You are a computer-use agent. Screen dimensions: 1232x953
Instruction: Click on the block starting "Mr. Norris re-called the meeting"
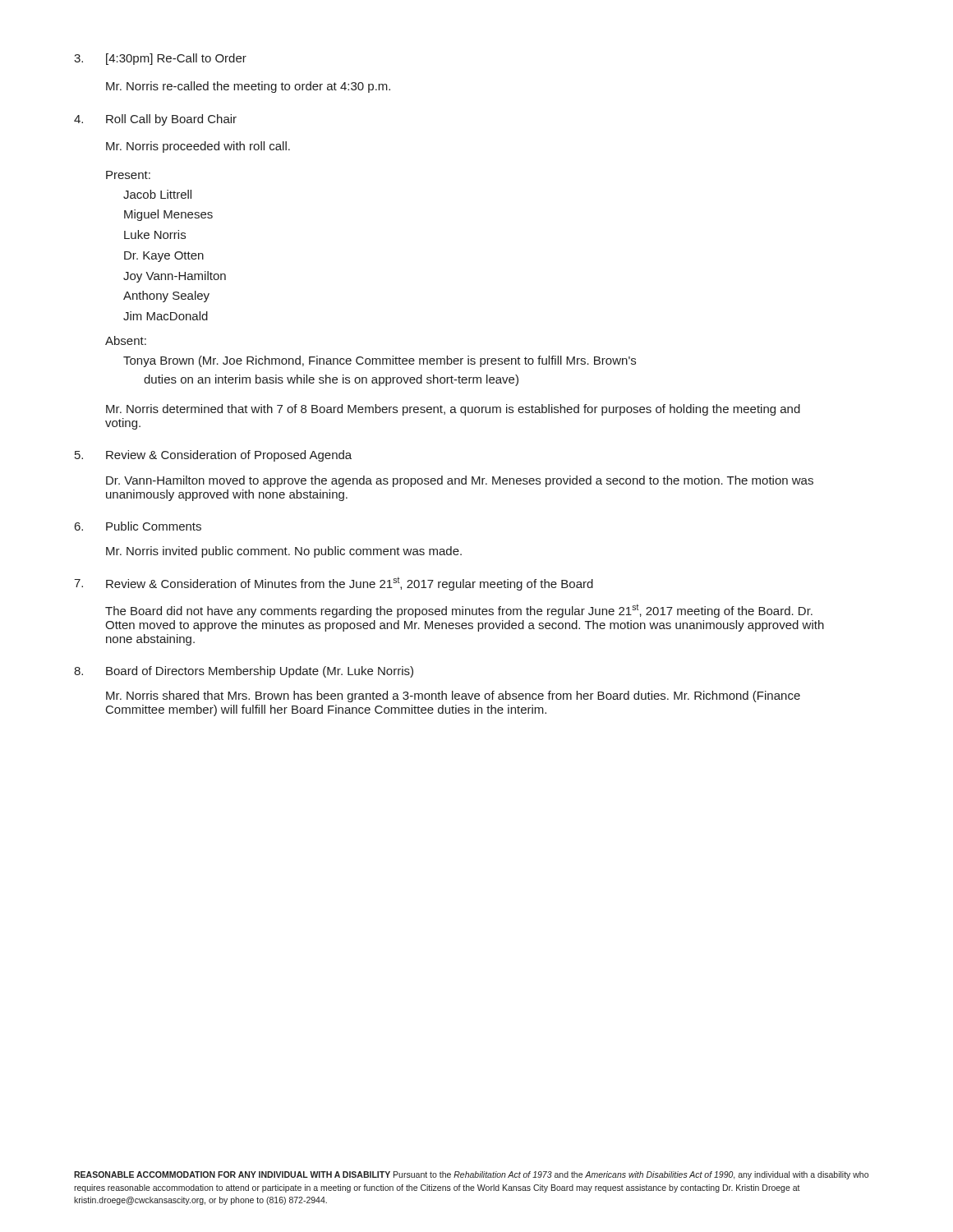click(x=248, y=87)
